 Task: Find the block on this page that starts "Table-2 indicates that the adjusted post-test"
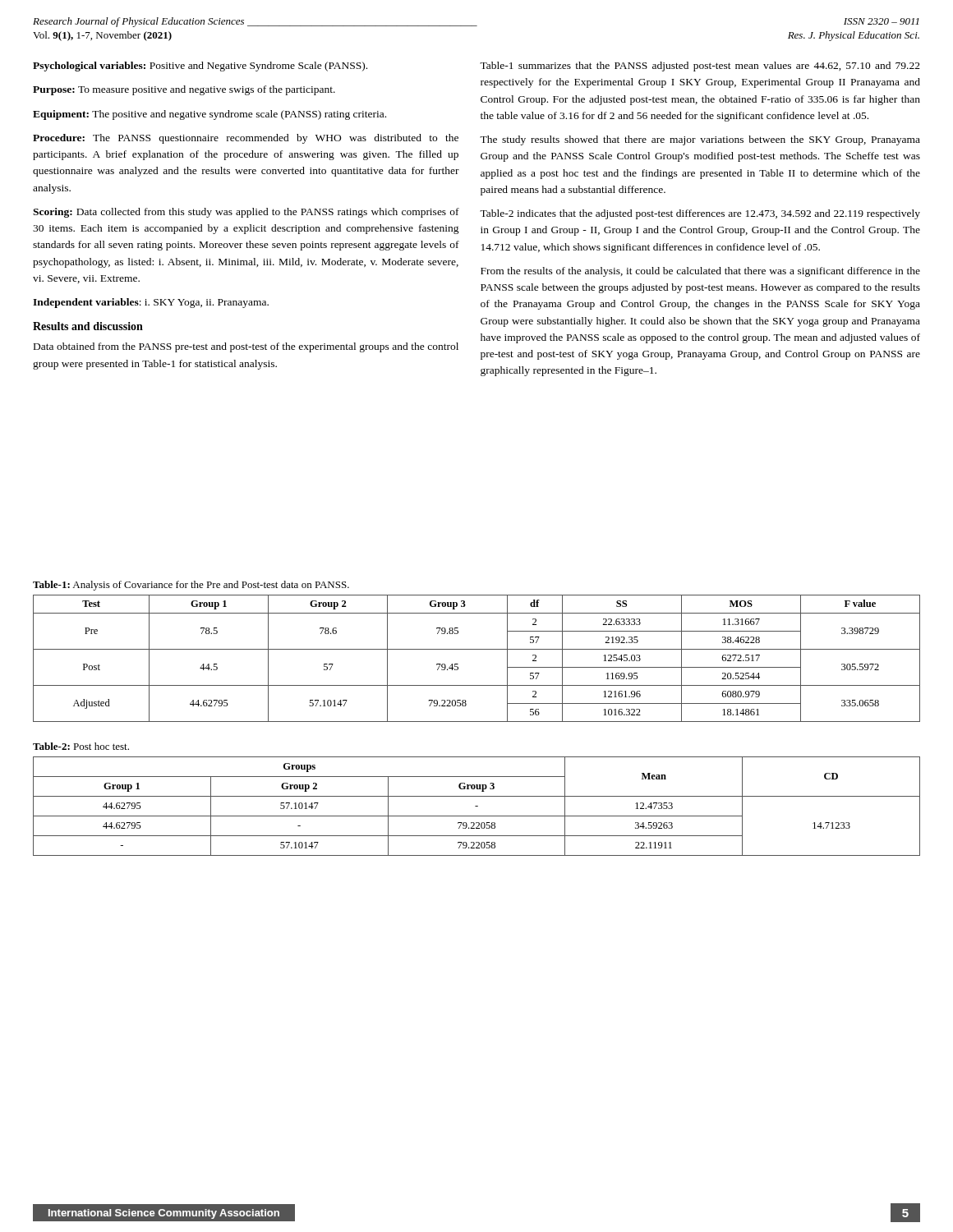pyautogui.click(x=700, y=230)
